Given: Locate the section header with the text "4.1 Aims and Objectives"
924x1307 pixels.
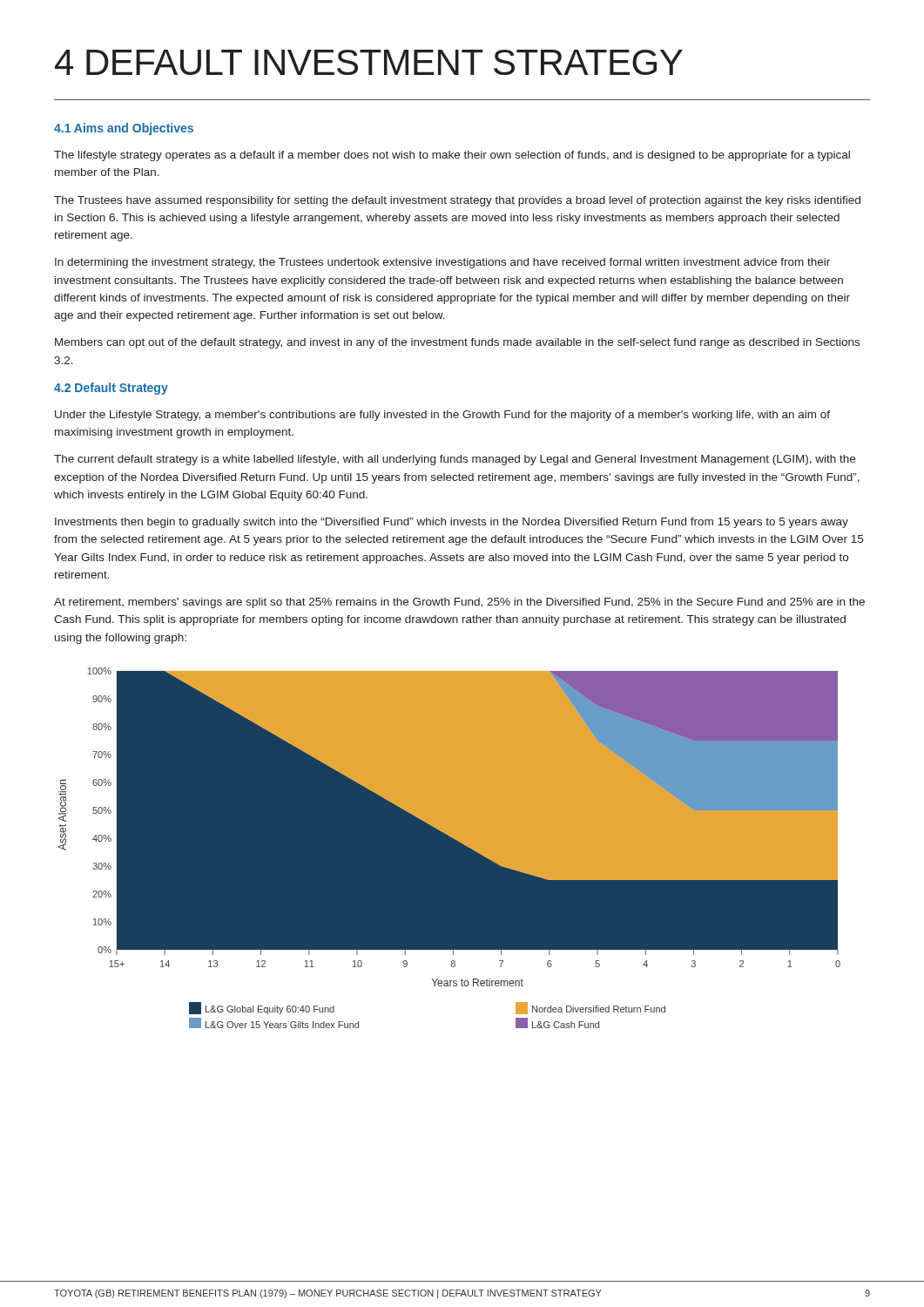Looking at the screenshot, I should point(124,129).
